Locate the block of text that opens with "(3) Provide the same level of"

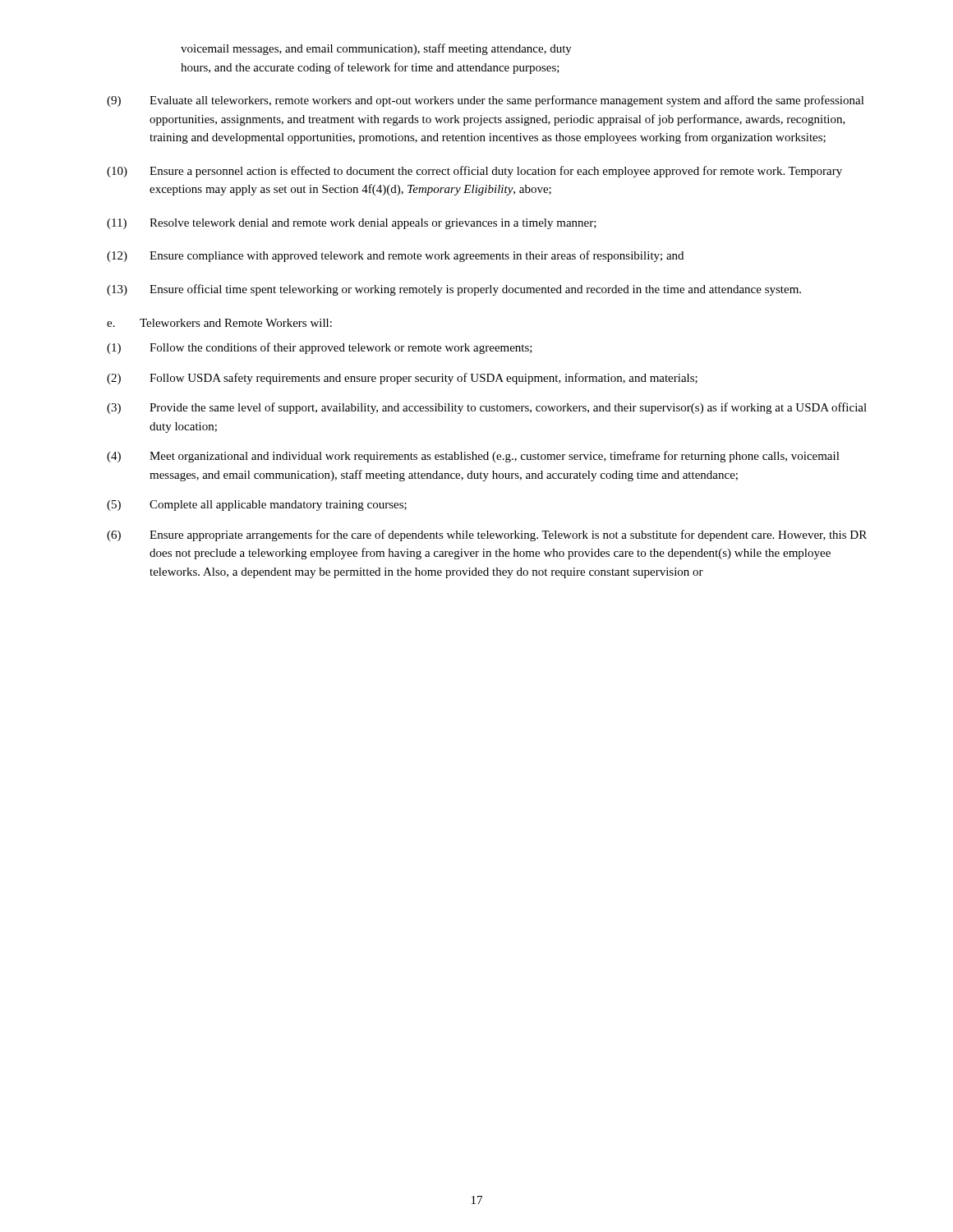click(489, 417)
